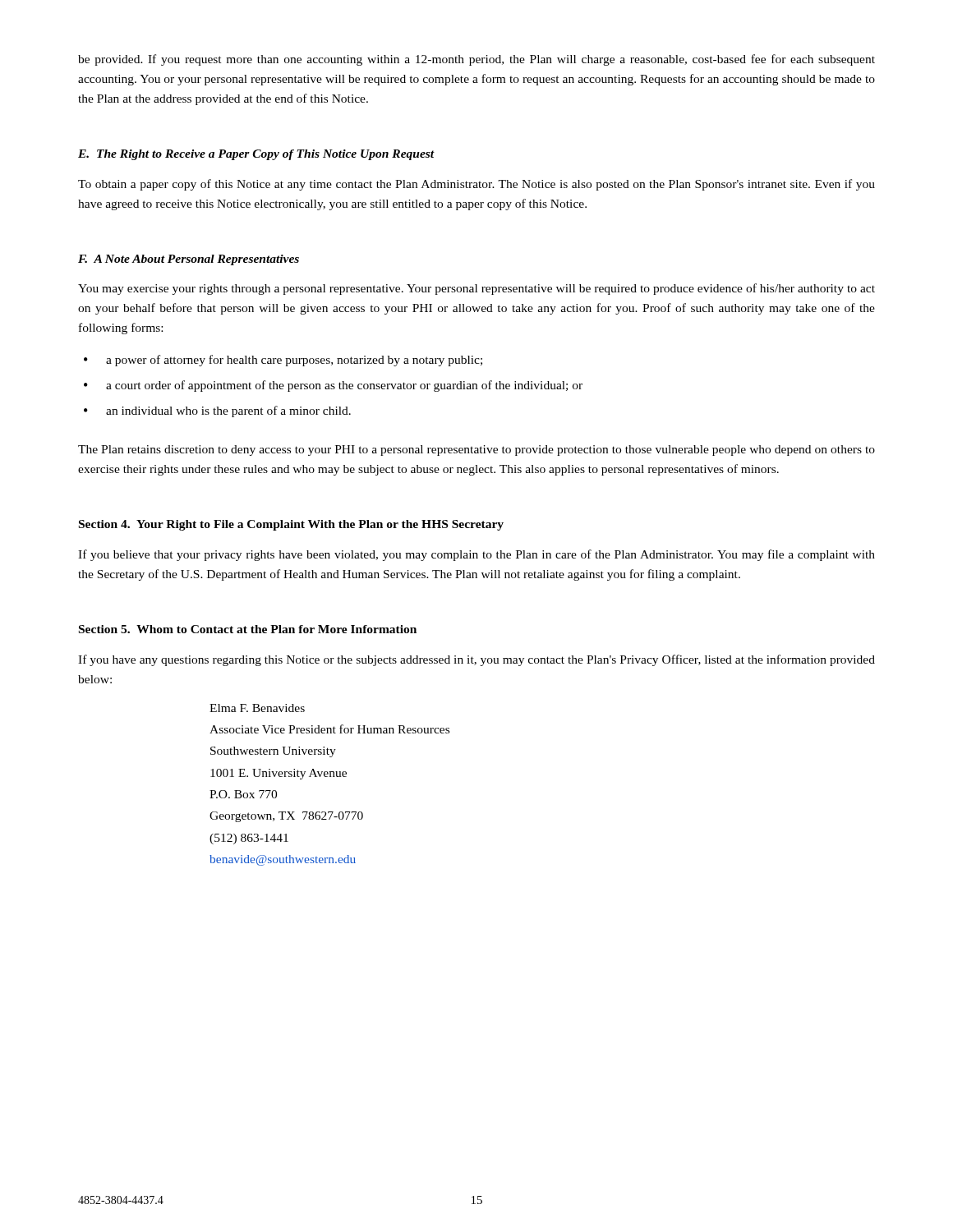The height and width of the screenshot is (1232, 953).
Task: Find the list item that reads "• a power of attorney for health"
Action: tap(476, 360)
